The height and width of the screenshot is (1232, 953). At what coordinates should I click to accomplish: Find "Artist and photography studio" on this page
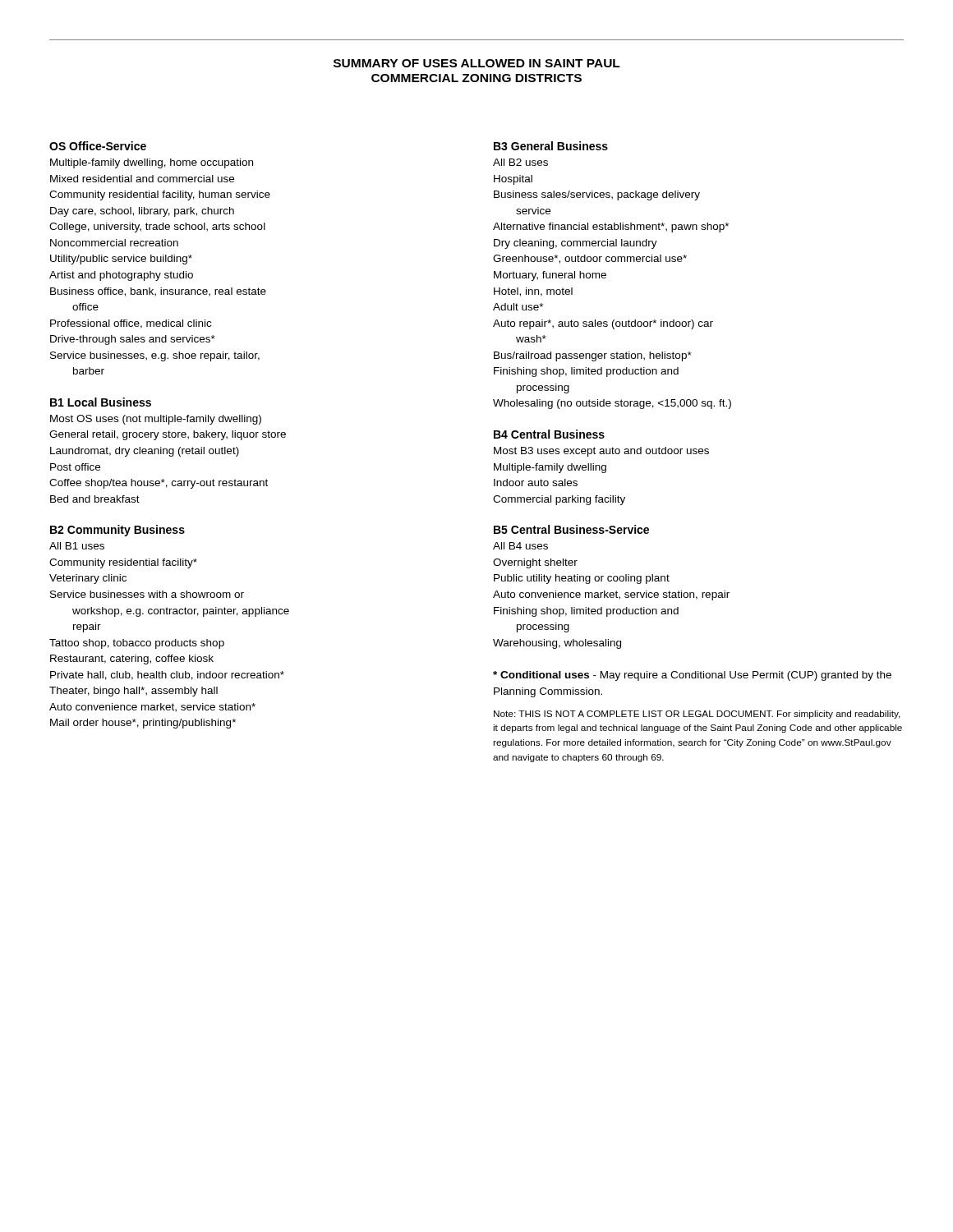pos(121,275)
